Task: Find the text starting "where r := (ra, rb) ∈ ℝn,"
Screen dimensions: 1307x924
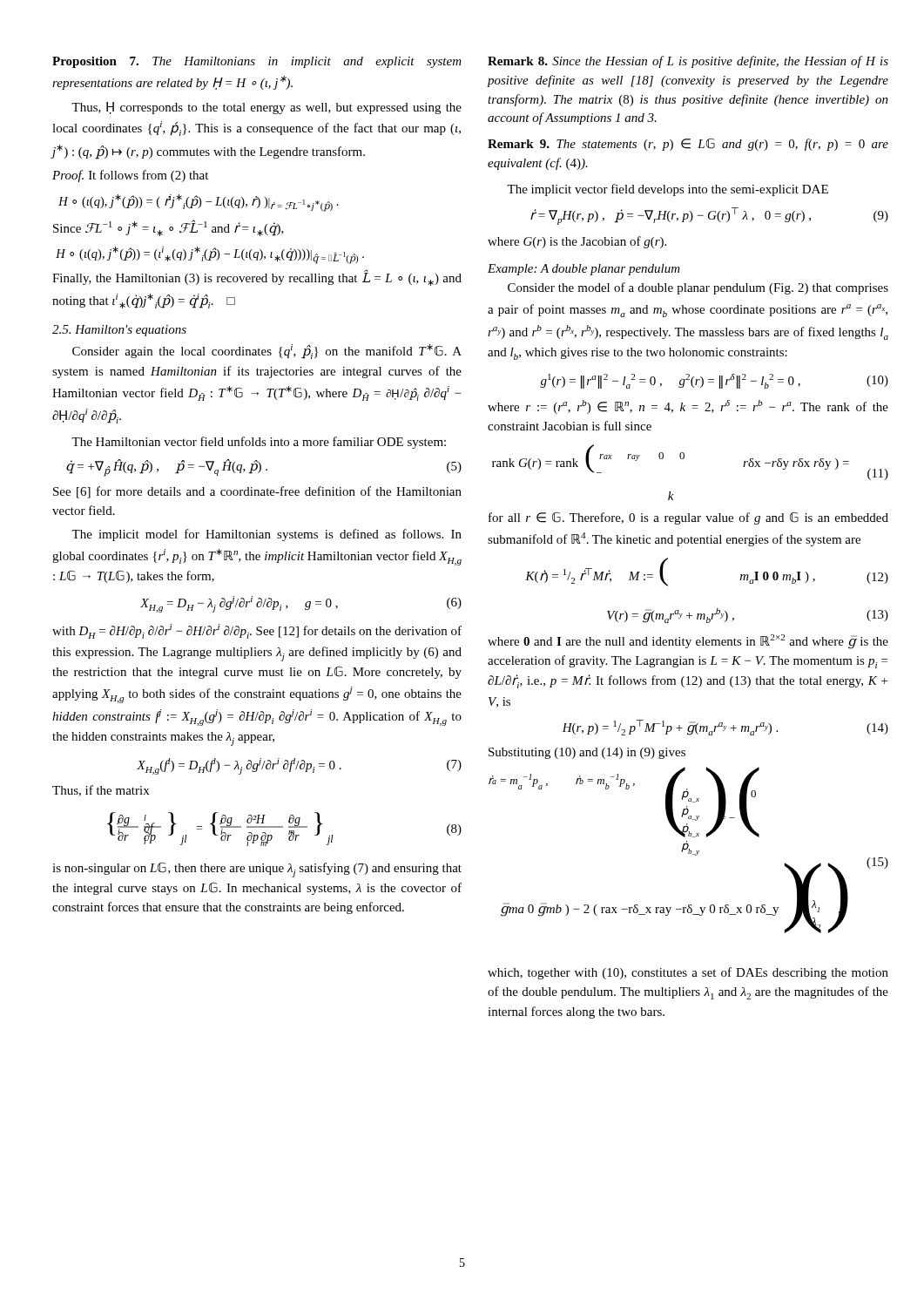Action: click(688, 416)
